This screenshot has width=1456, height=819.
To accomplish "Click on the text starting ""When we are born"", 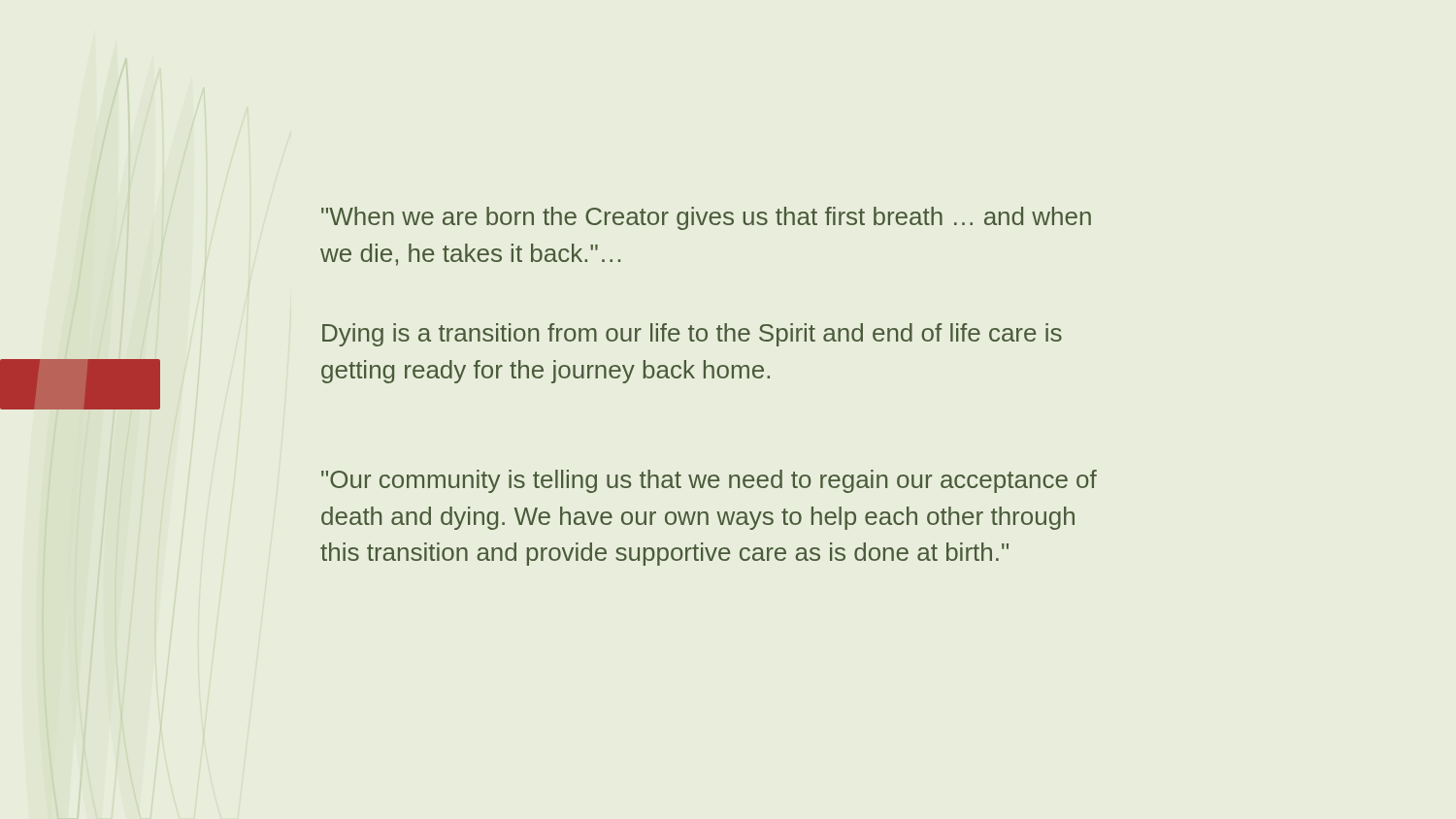I will tap(706, 235).
